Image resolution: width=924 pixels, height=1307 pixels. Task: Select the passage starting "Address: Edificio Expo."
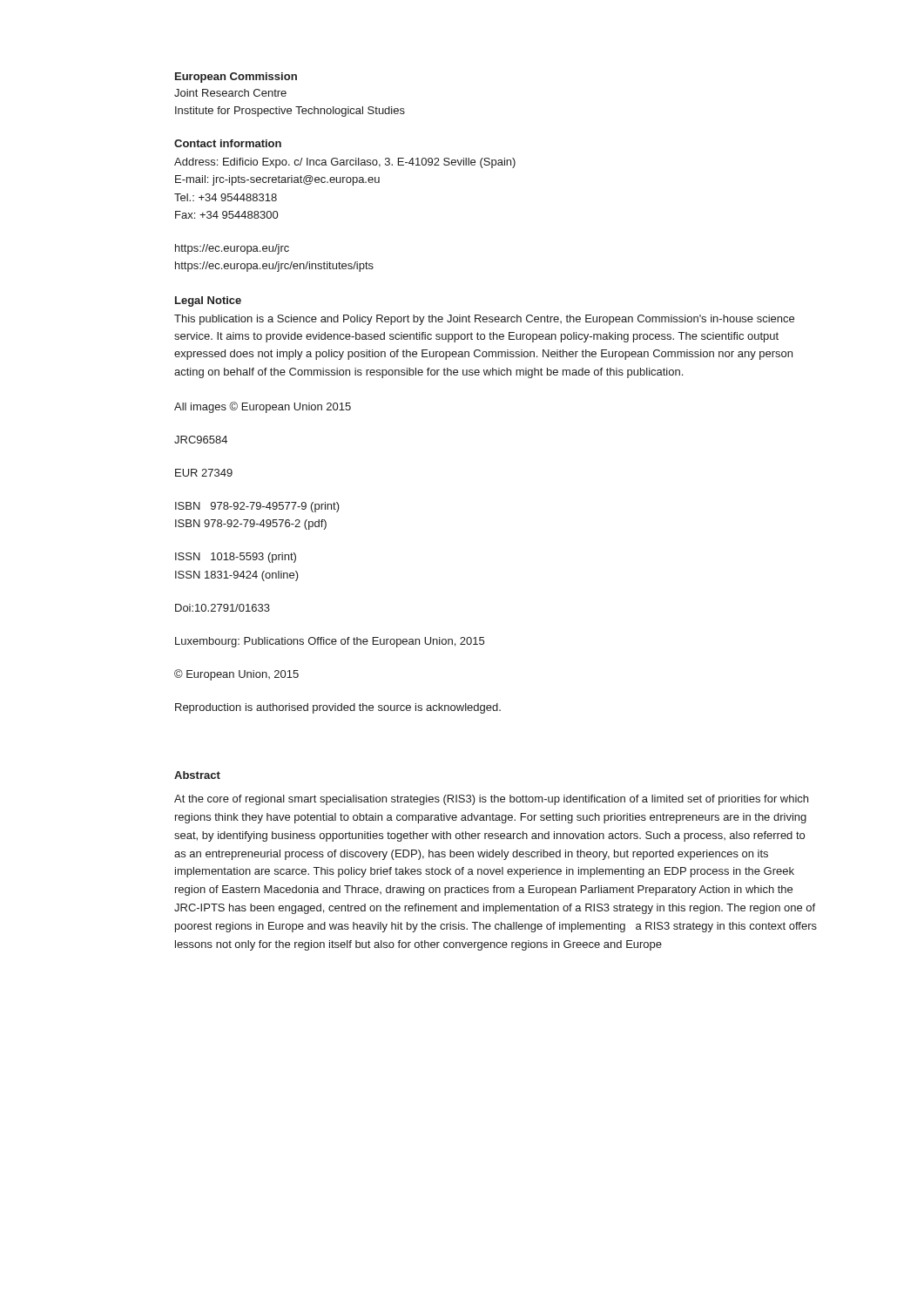(345, 188)
